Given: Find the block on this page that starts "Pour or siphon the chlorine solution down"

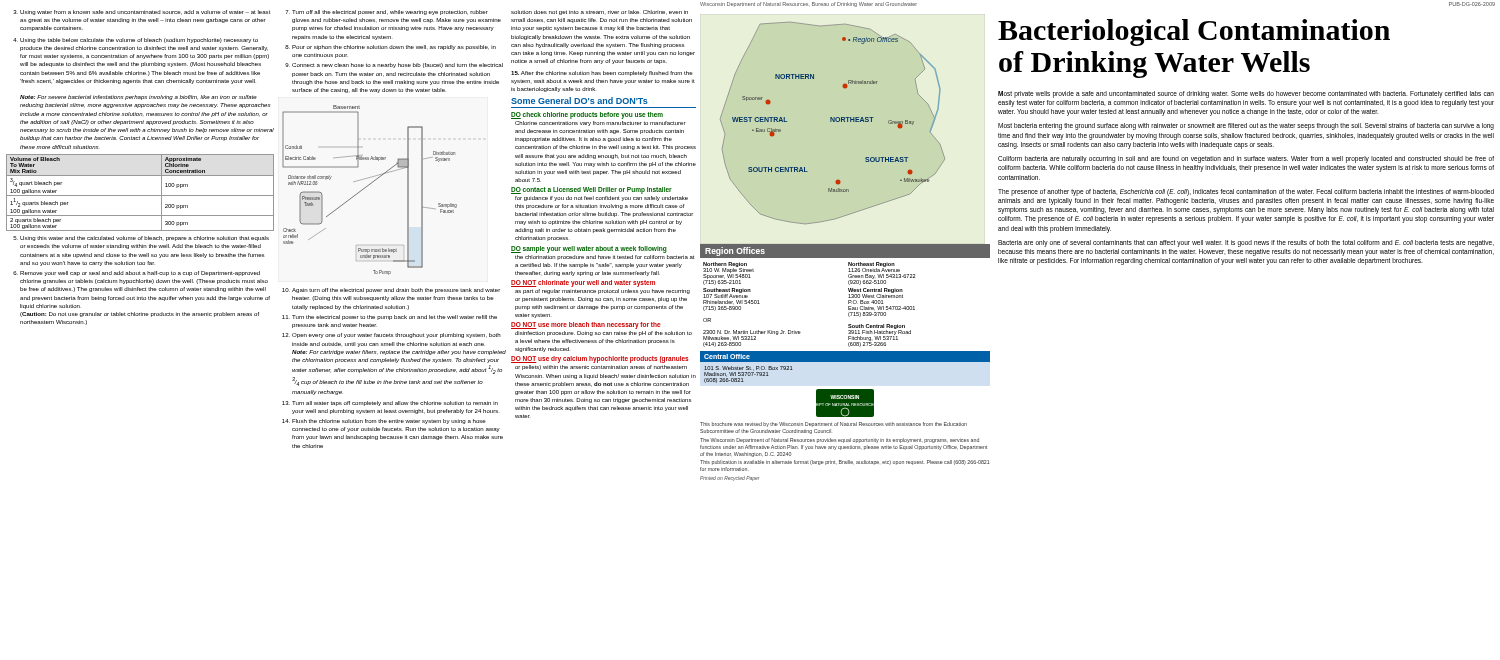Looking at the screenshot, I should point(394,50).
